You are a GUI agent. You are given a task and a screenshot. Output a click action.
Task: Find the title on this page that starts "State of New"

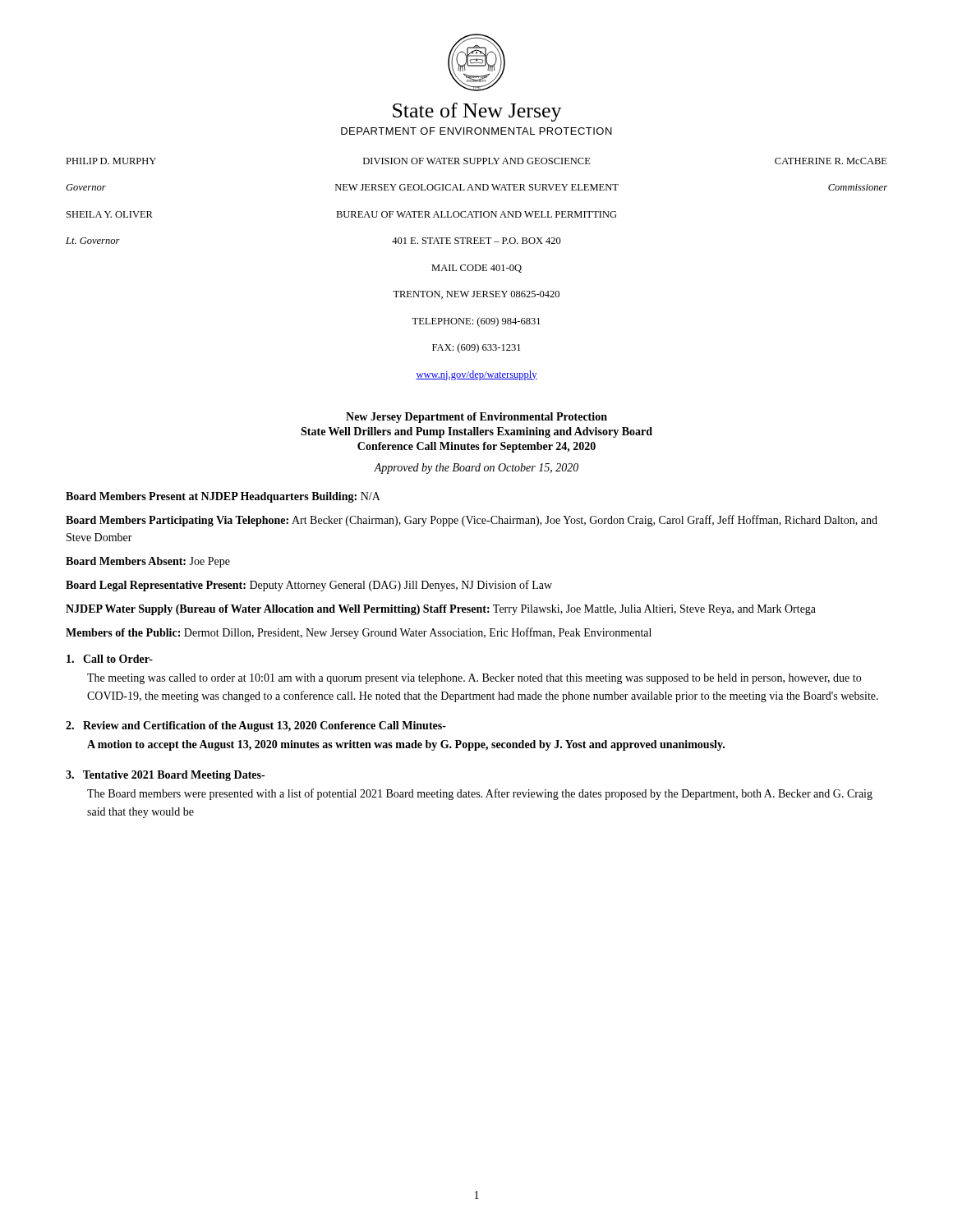pyautogui.click(x=476, y=110)
